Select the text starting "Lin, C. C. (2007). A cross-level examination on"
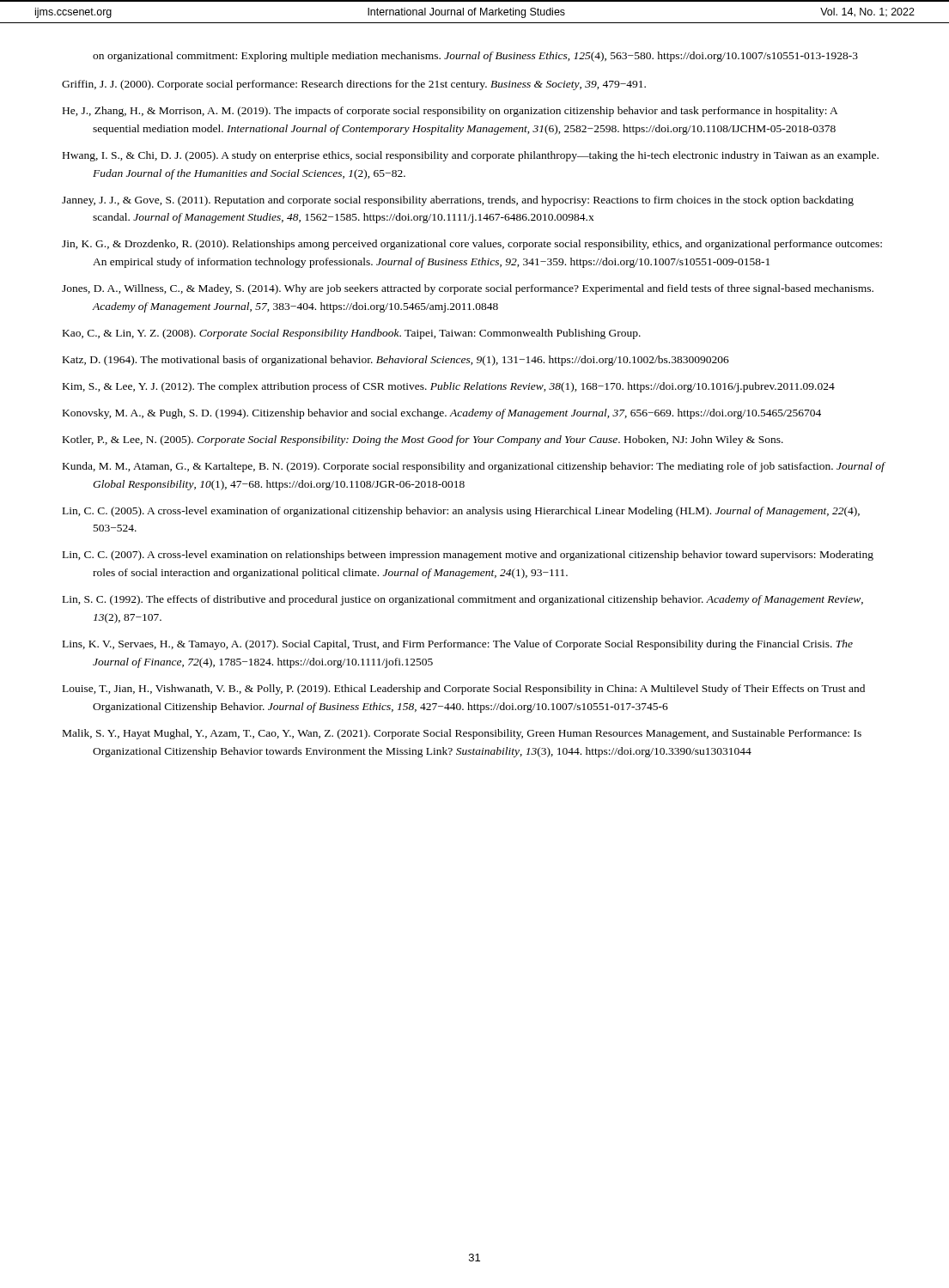 [x=468, y=564]
